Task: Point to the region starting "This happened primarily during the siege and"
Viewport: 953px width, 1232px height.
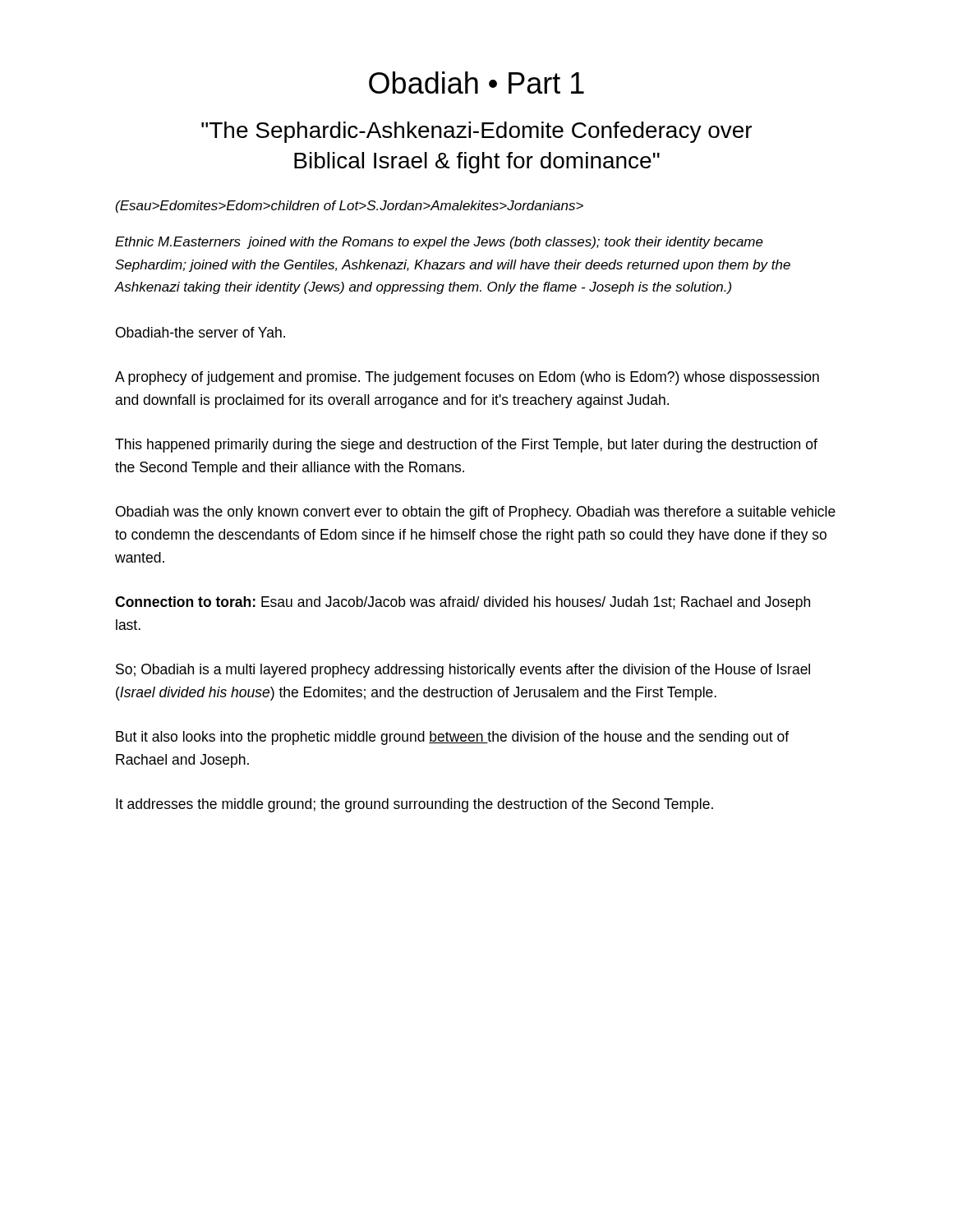Action: (466, 456)
